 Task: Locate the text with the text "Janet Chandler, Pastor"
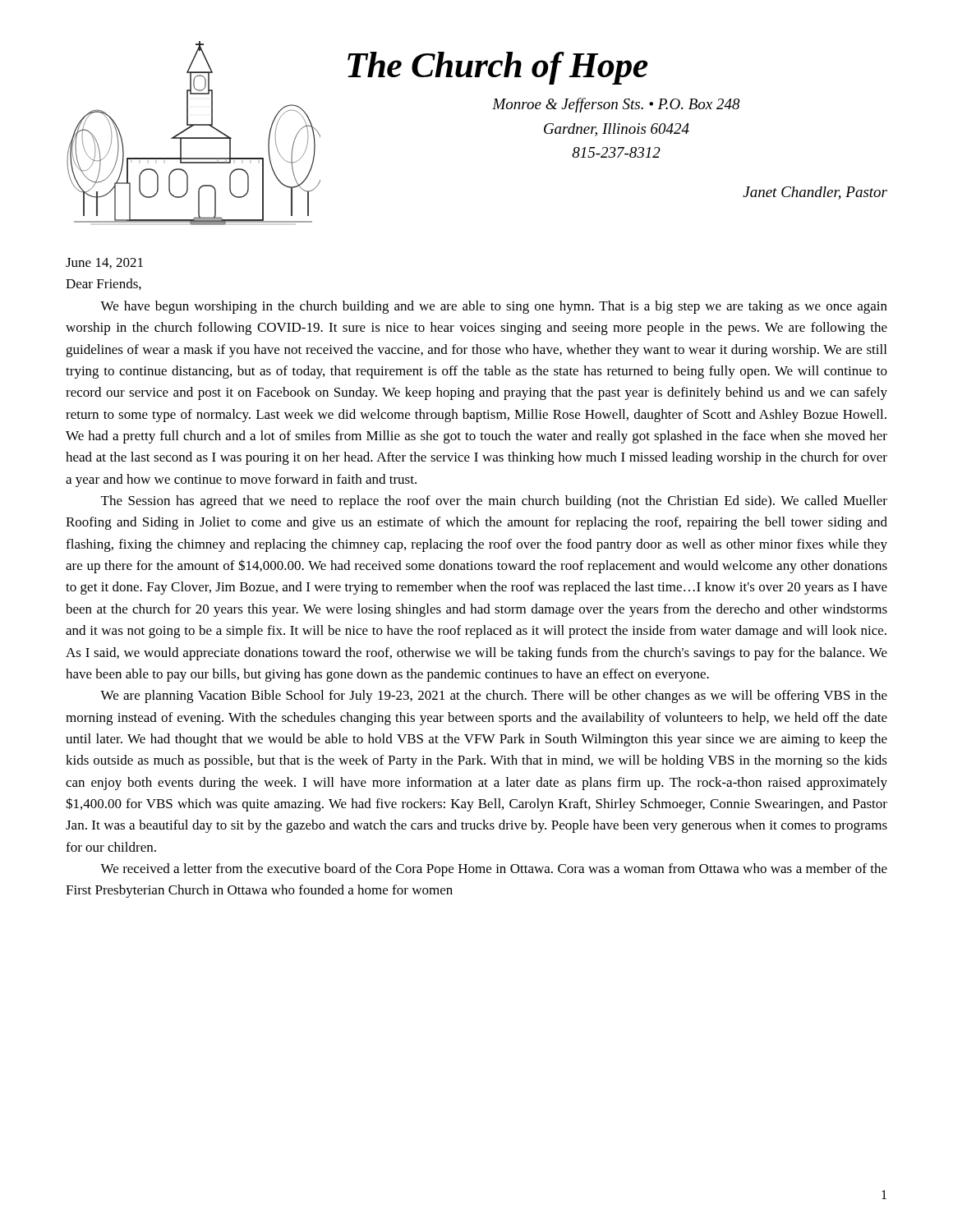[x=815, y=192]
